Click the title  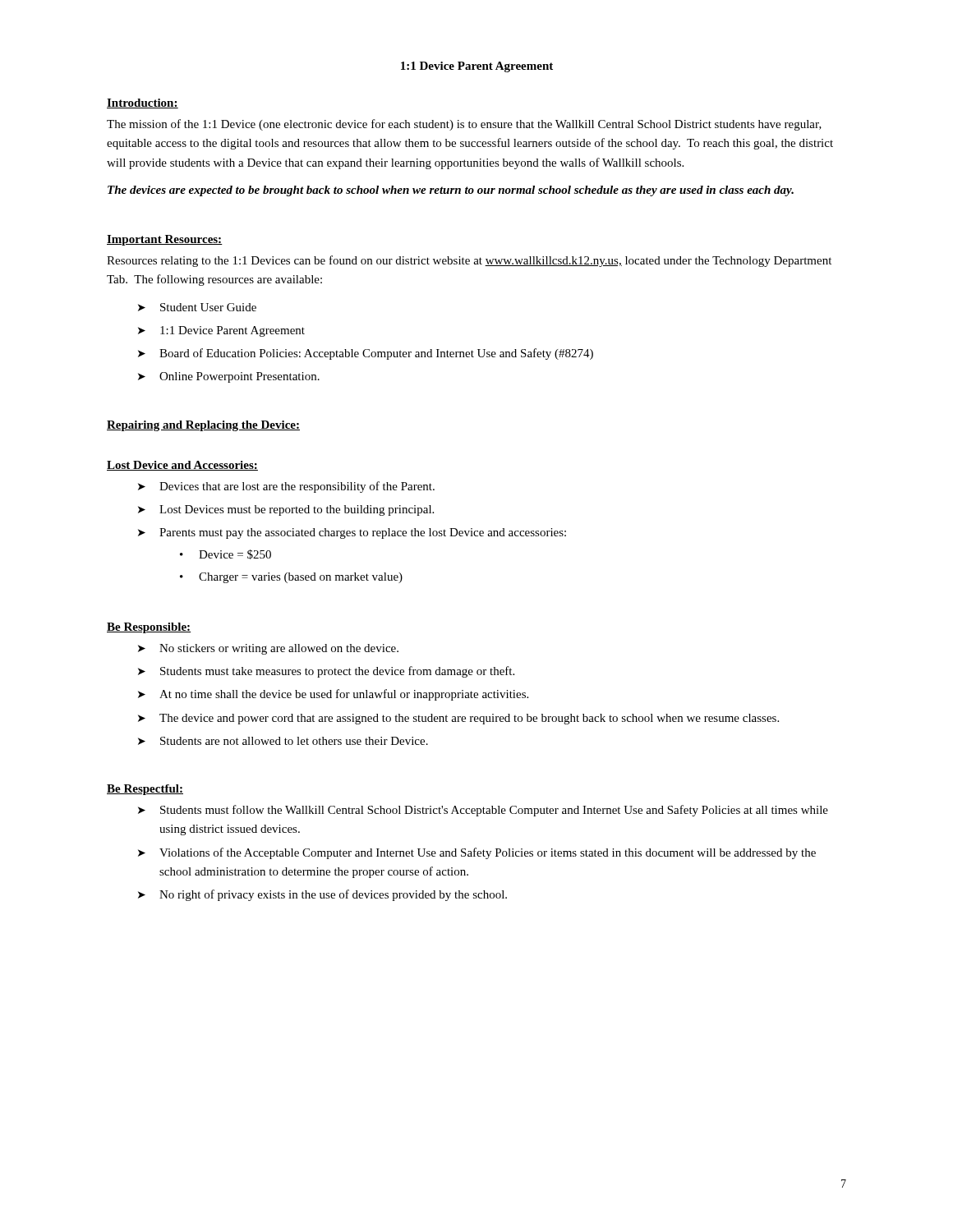tap(476, 66)
